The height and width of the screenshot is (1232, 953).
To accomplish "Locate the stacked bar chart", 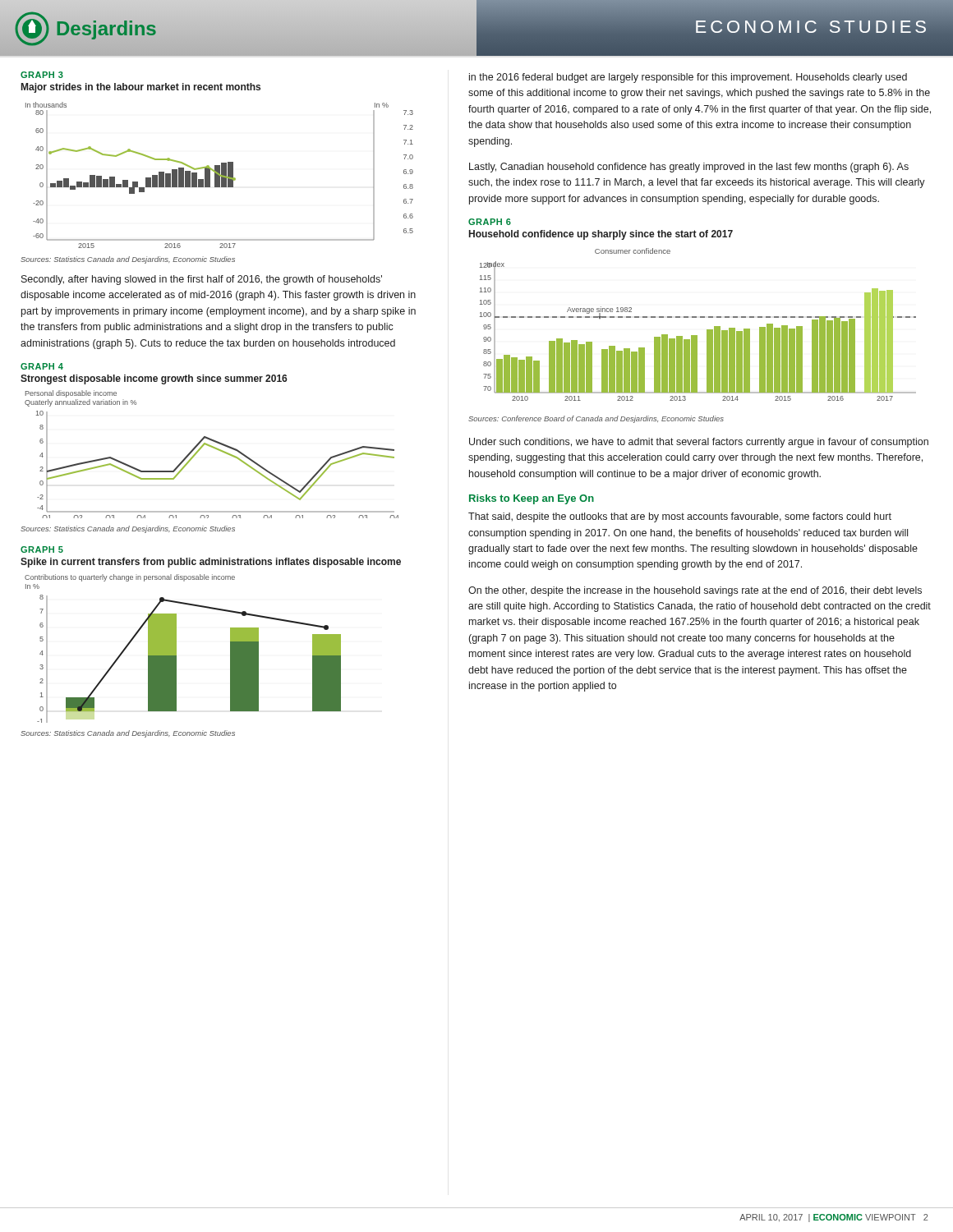I will (222, 648).
